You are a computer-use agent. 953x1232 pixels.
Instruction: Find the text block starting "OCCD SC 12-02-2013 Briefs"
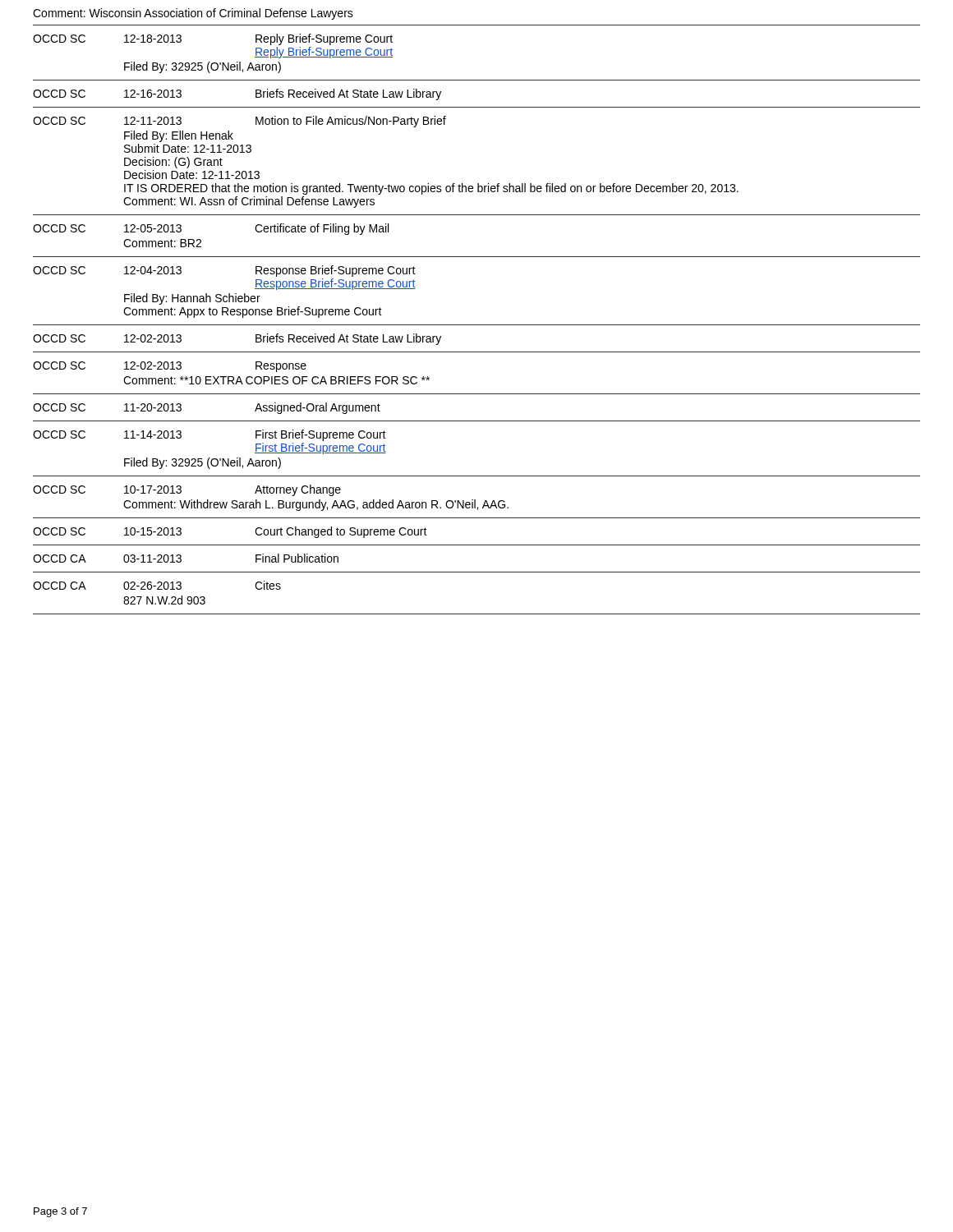coord(64,340)
